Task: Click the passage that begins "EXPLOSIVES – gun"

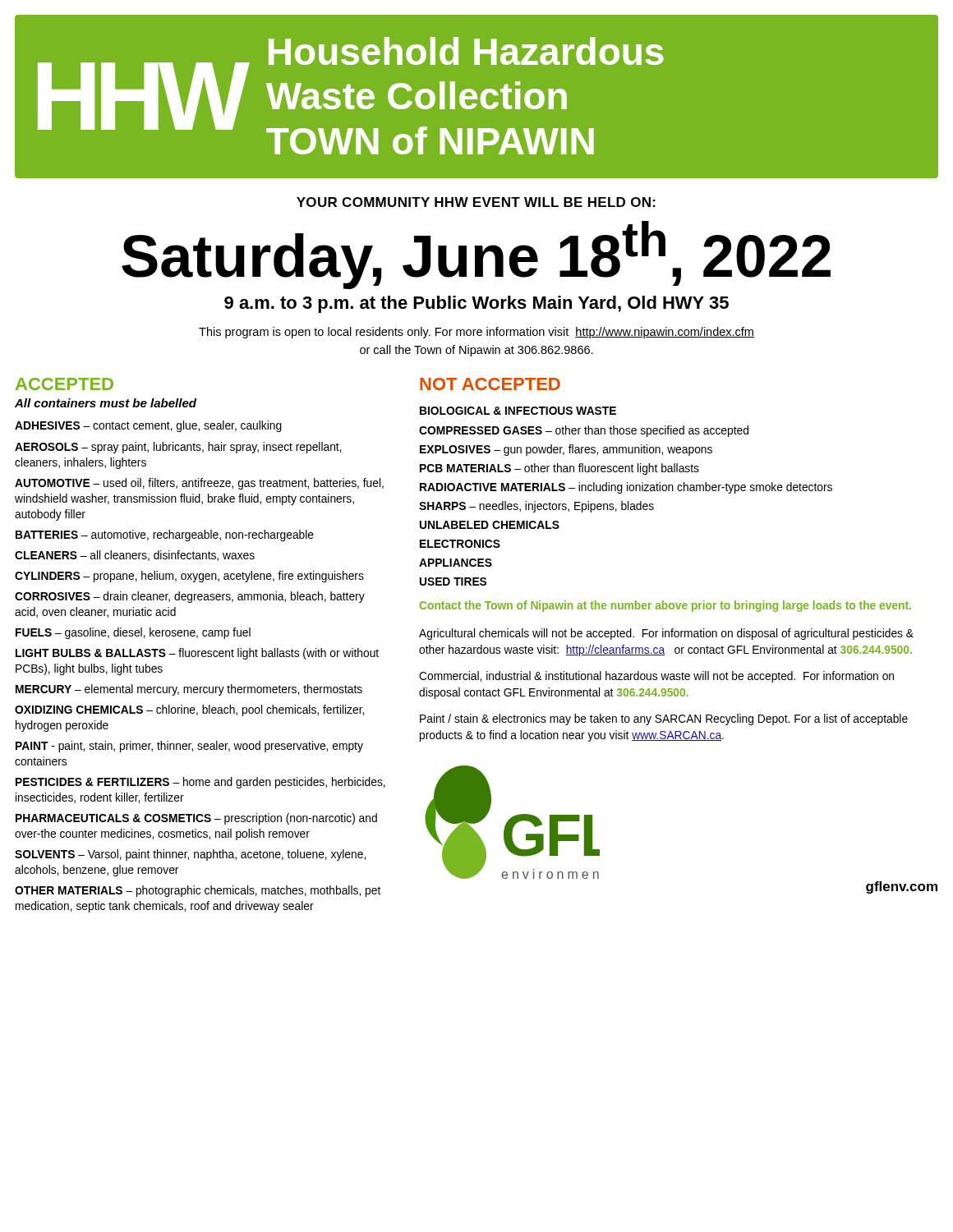Action: coord(566,449)
